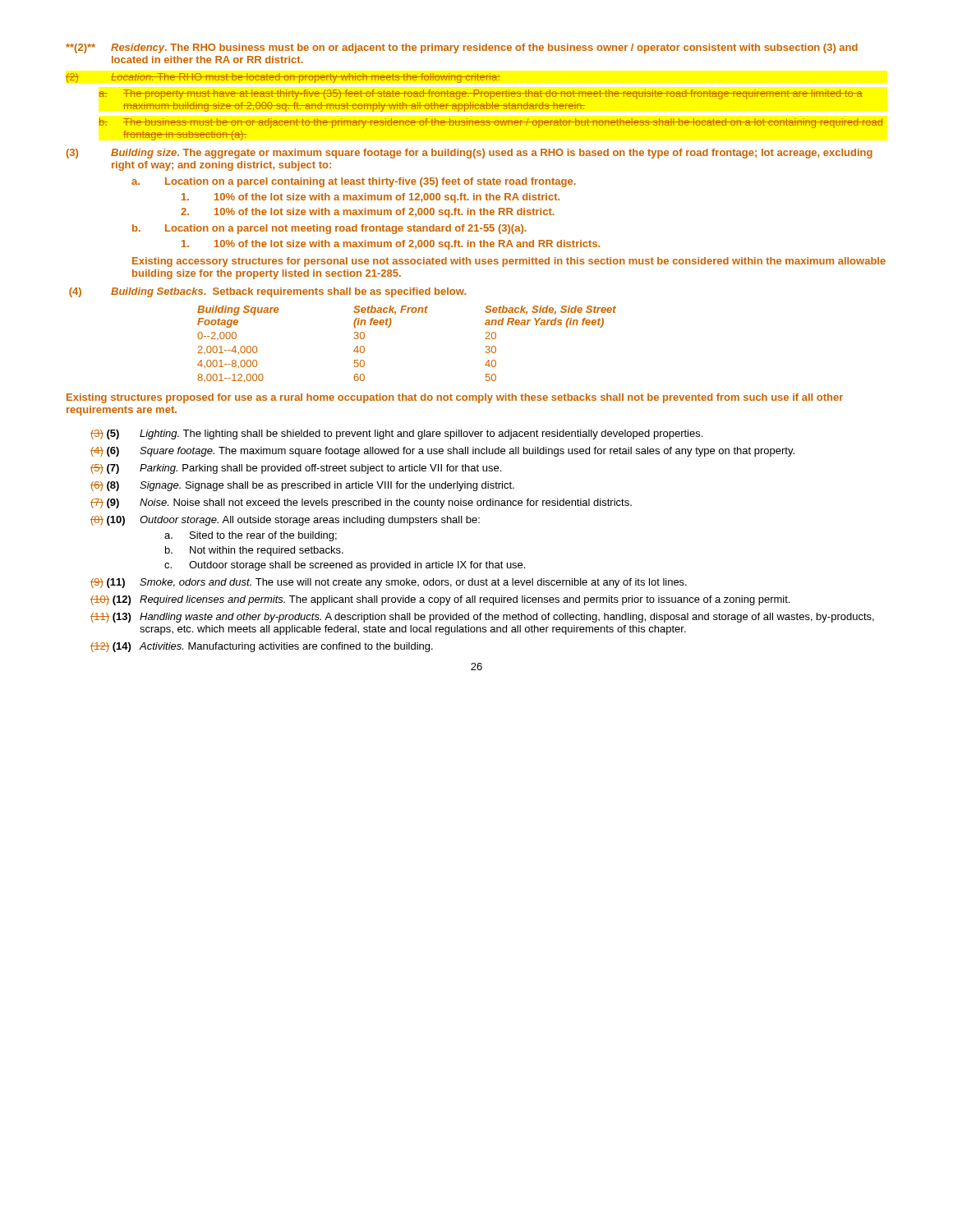
Task: Locate the block of text that opens with "(3) Building size. The"
Action: coord(476,159)
